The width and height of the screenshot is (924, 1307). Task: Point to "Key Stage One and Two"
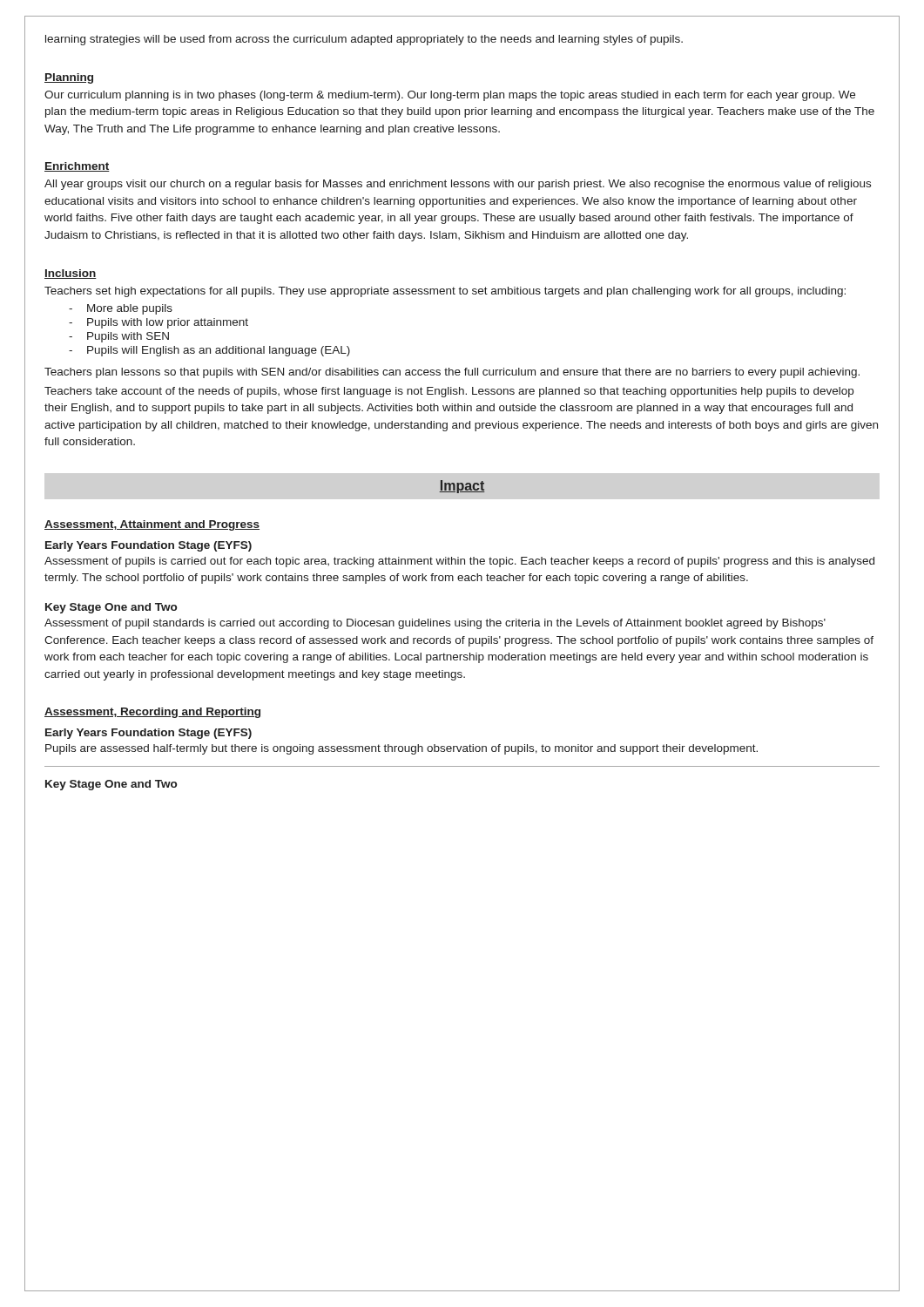(x=111, y=784)
